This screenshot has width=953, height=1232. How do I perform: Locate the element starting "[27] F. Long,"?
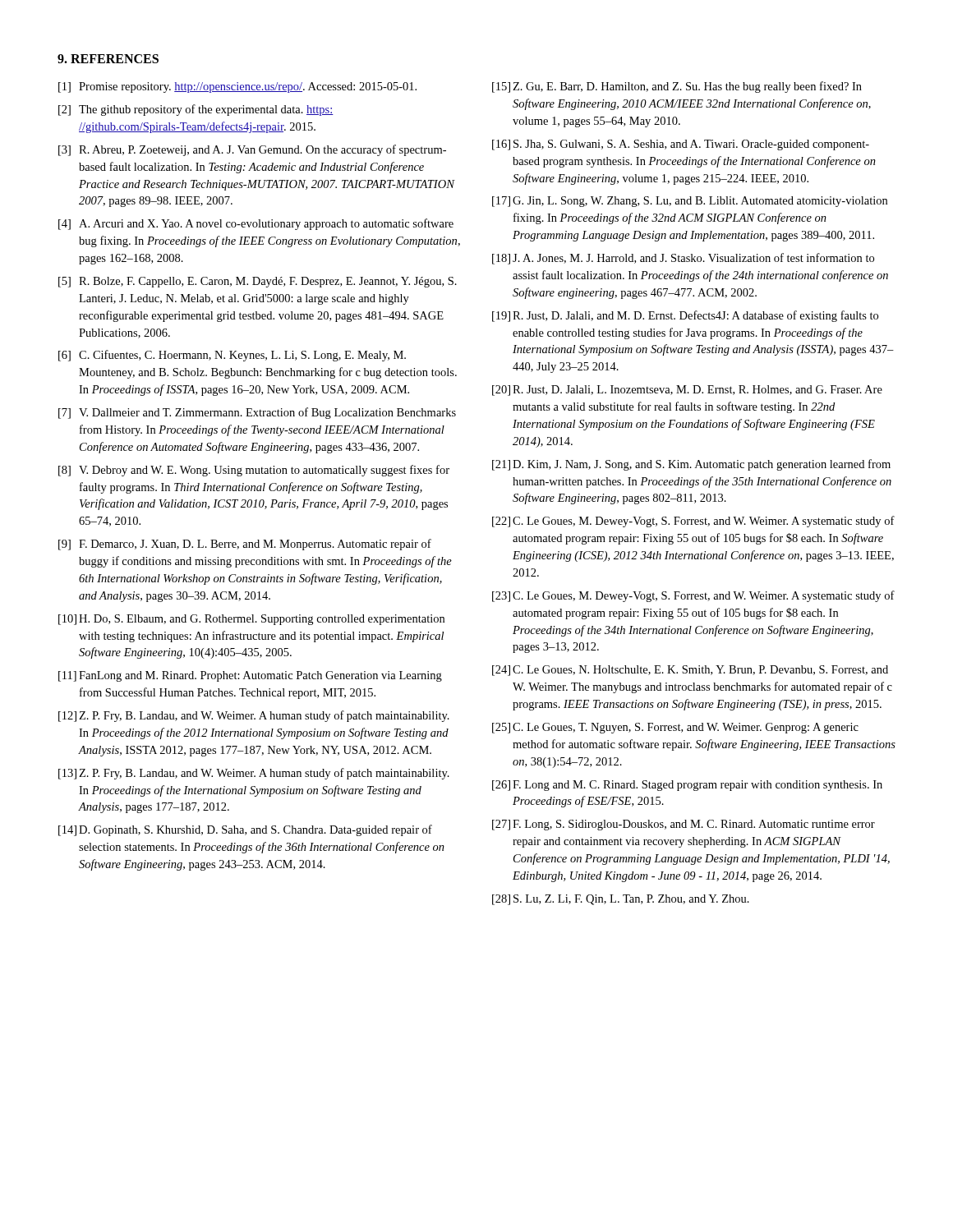click(693, 850)
